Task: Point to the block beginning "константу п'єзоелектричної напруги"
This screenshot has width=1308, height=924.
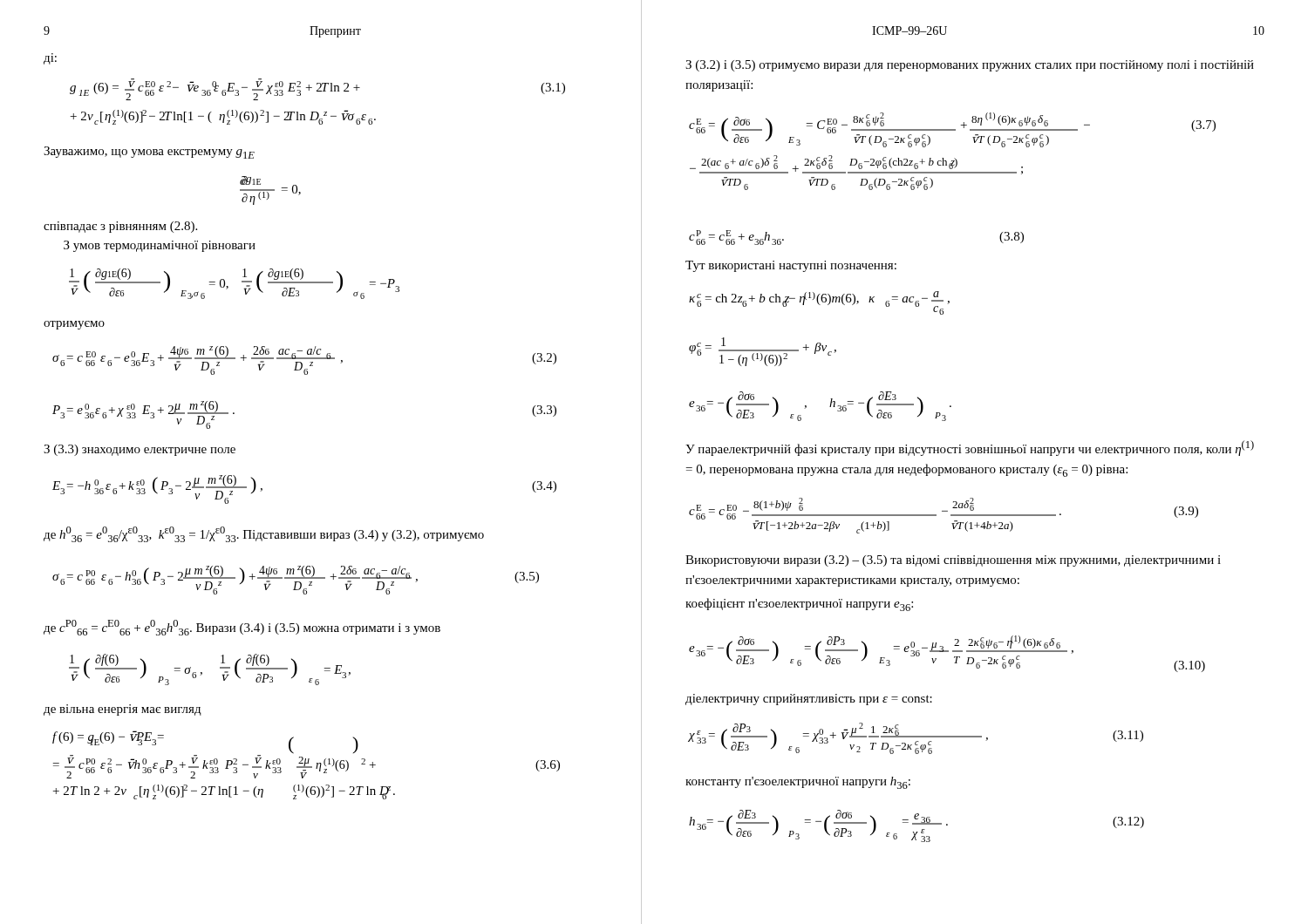Action: (798, 782)
